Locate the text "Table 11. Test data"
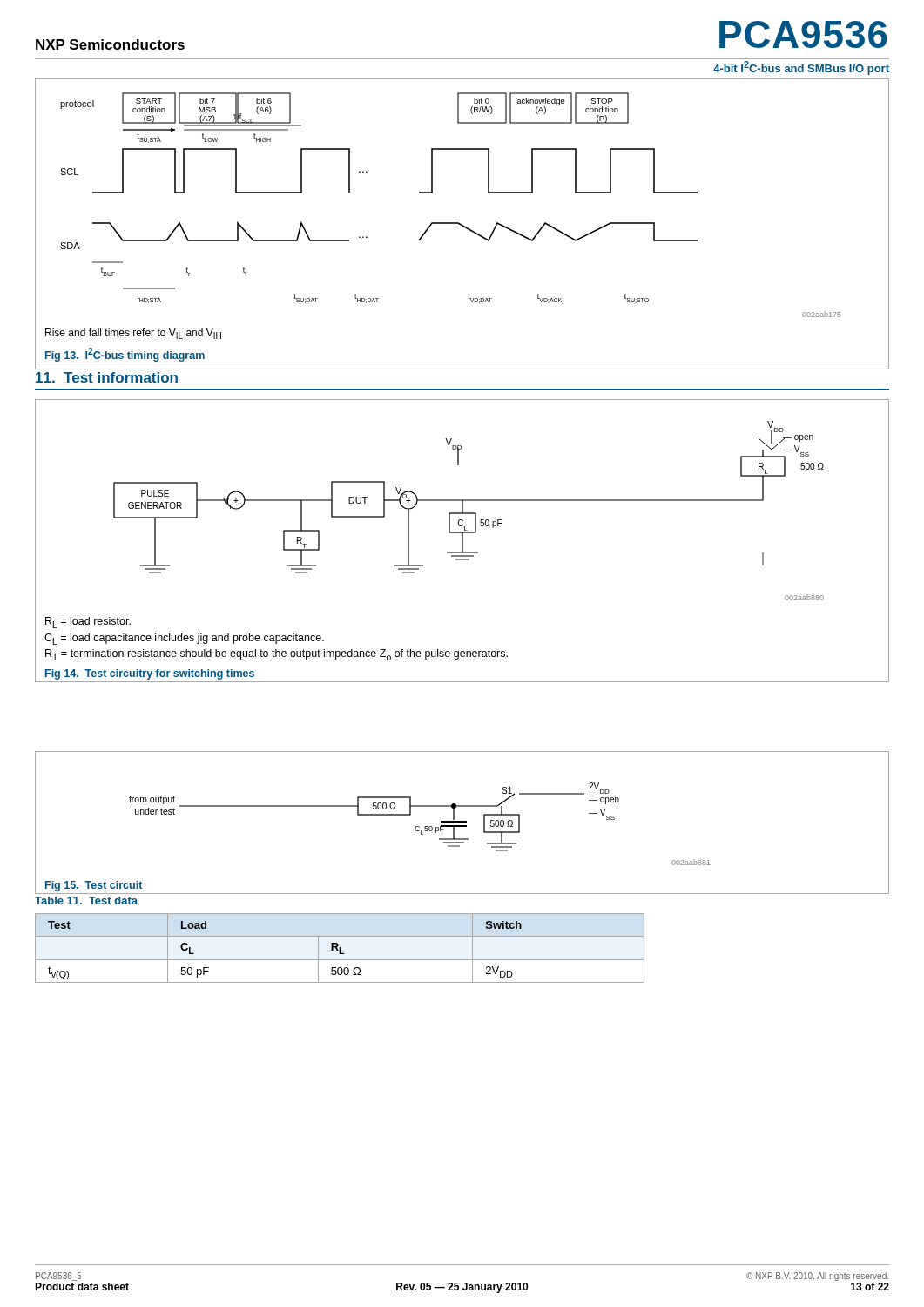The width and height of the screenshot is (924, 1307). click(x=86, y=901)
